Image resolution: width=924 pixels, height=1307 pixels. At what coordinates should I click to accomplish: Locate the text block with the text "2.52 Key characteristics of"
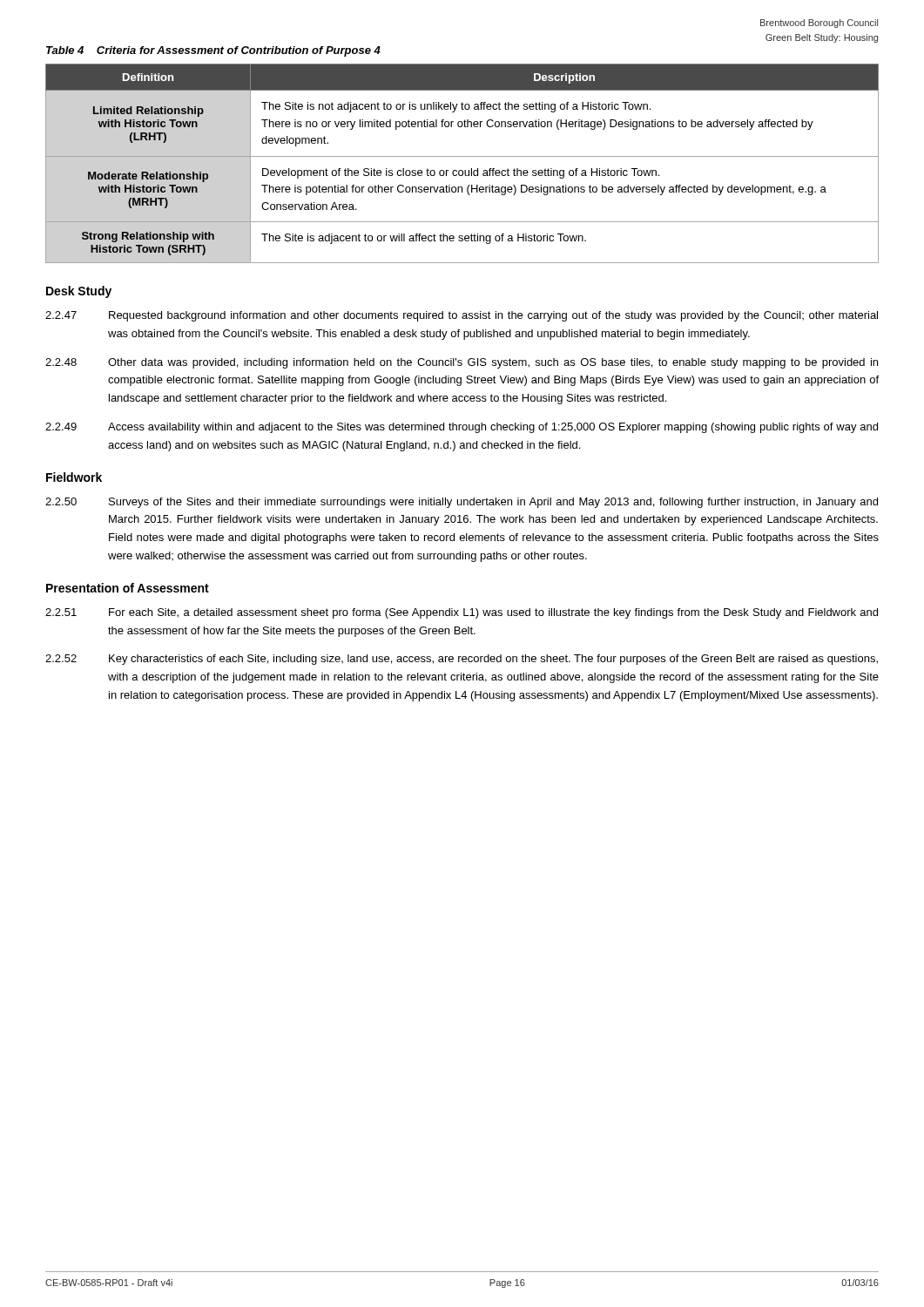point(462,678)
